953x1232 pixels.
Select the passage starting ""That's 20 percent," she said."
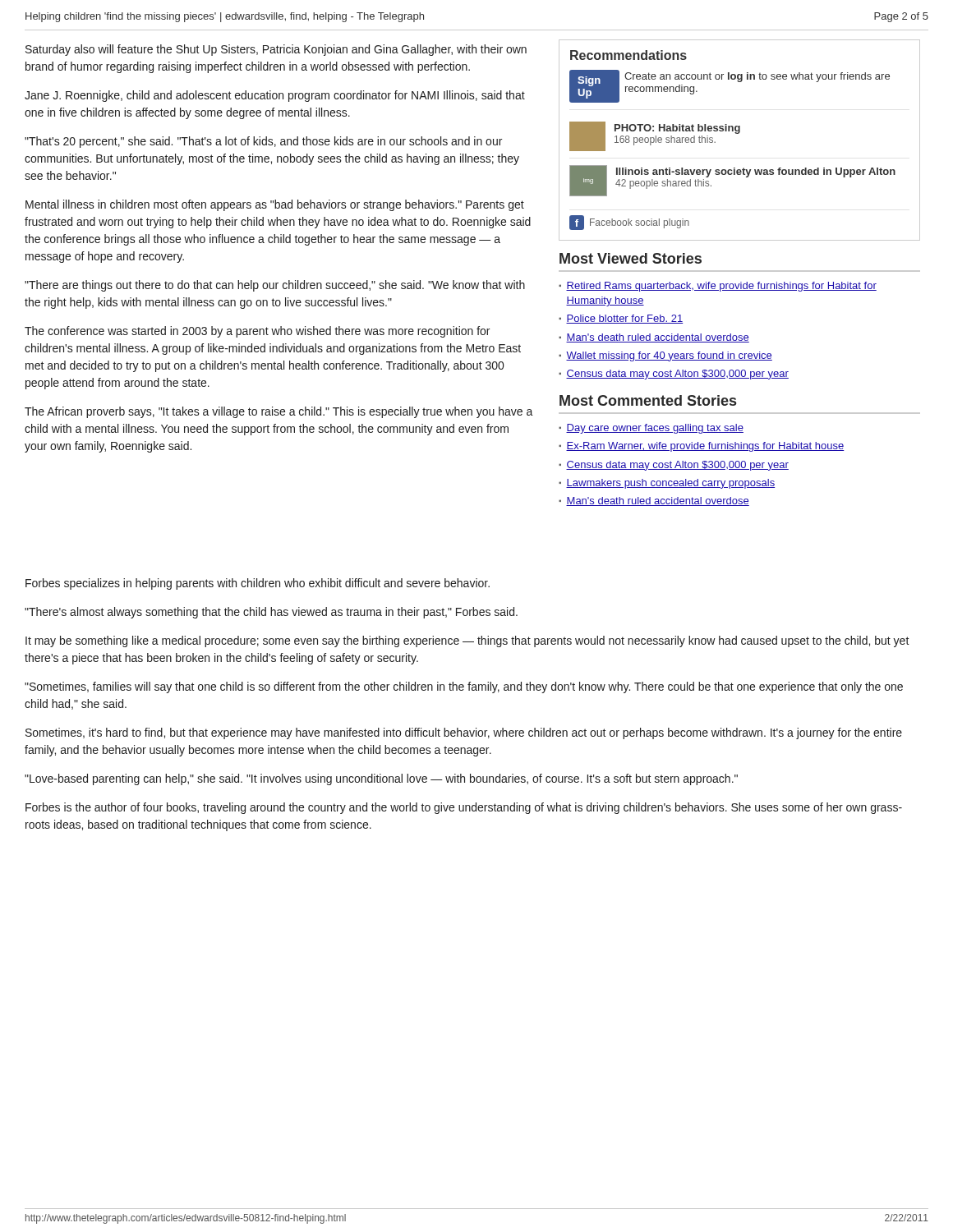coord(272,158)
